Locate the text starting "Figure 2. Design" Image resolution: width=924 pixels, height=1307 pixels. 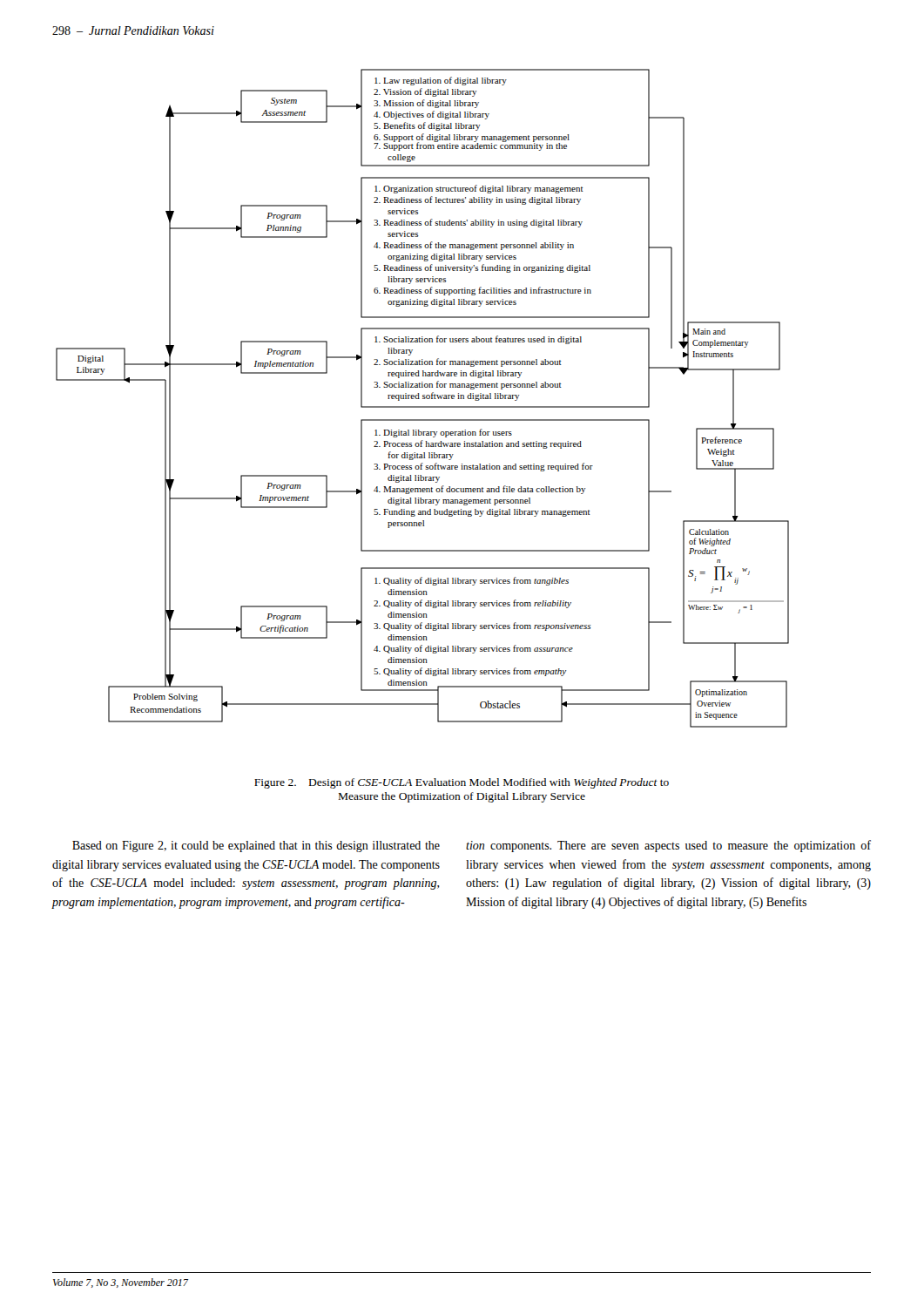(462, 789)
